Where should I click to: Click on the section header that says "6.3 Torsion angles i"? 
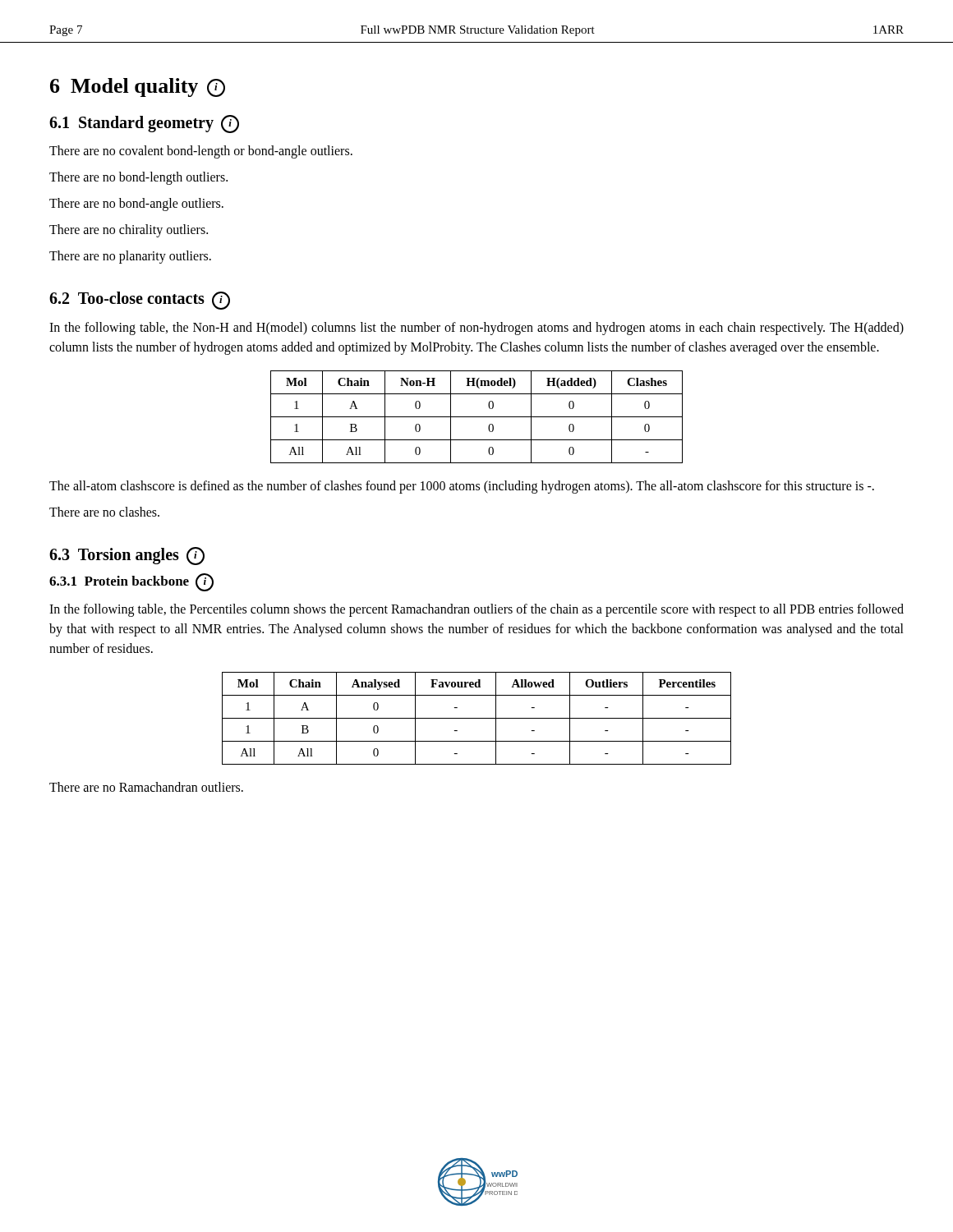[127, 556]
